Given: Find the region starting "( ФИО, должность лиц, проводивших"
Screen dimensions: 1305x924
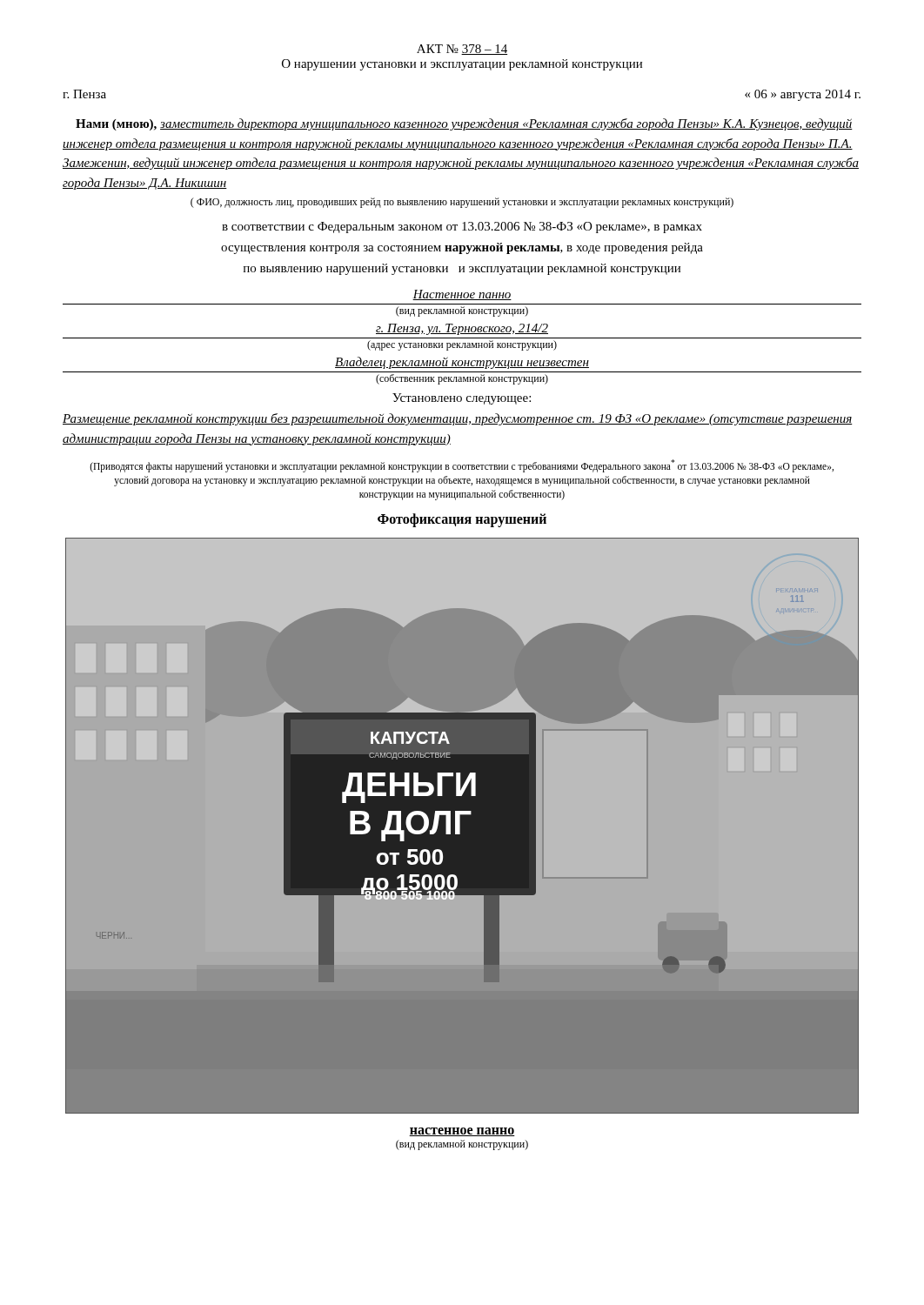Looking at the screenshot, I should pos(462,202).
